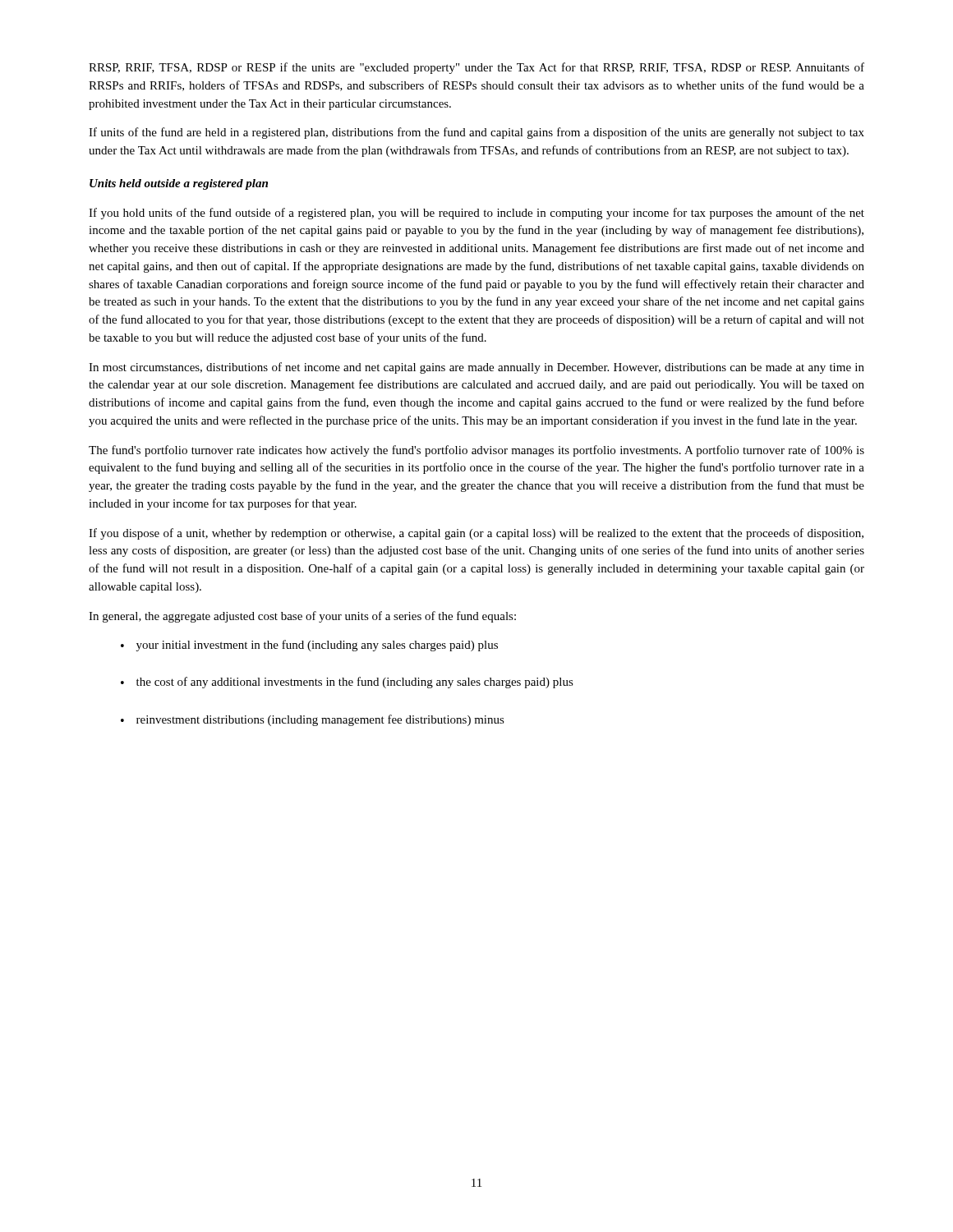The height and width of the screenshot is (1232, 953).
Task: Point to the block beginning "The fund's portfolio turnover rate indicates how"
Action: tap(476, 477)
